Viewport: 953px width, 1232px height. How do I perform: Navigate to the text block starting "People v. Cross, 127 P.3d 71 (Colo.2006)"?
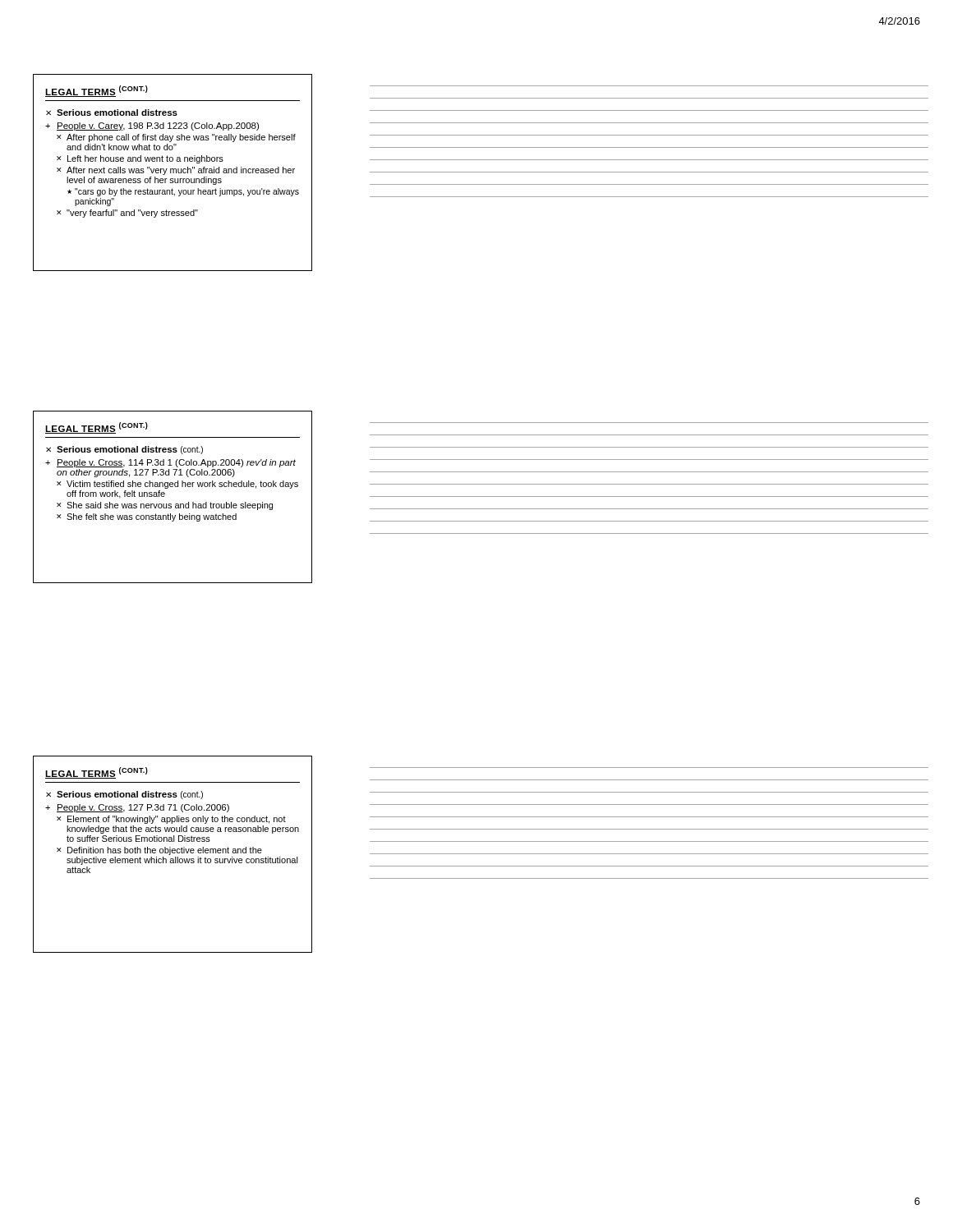pos(143,807)
